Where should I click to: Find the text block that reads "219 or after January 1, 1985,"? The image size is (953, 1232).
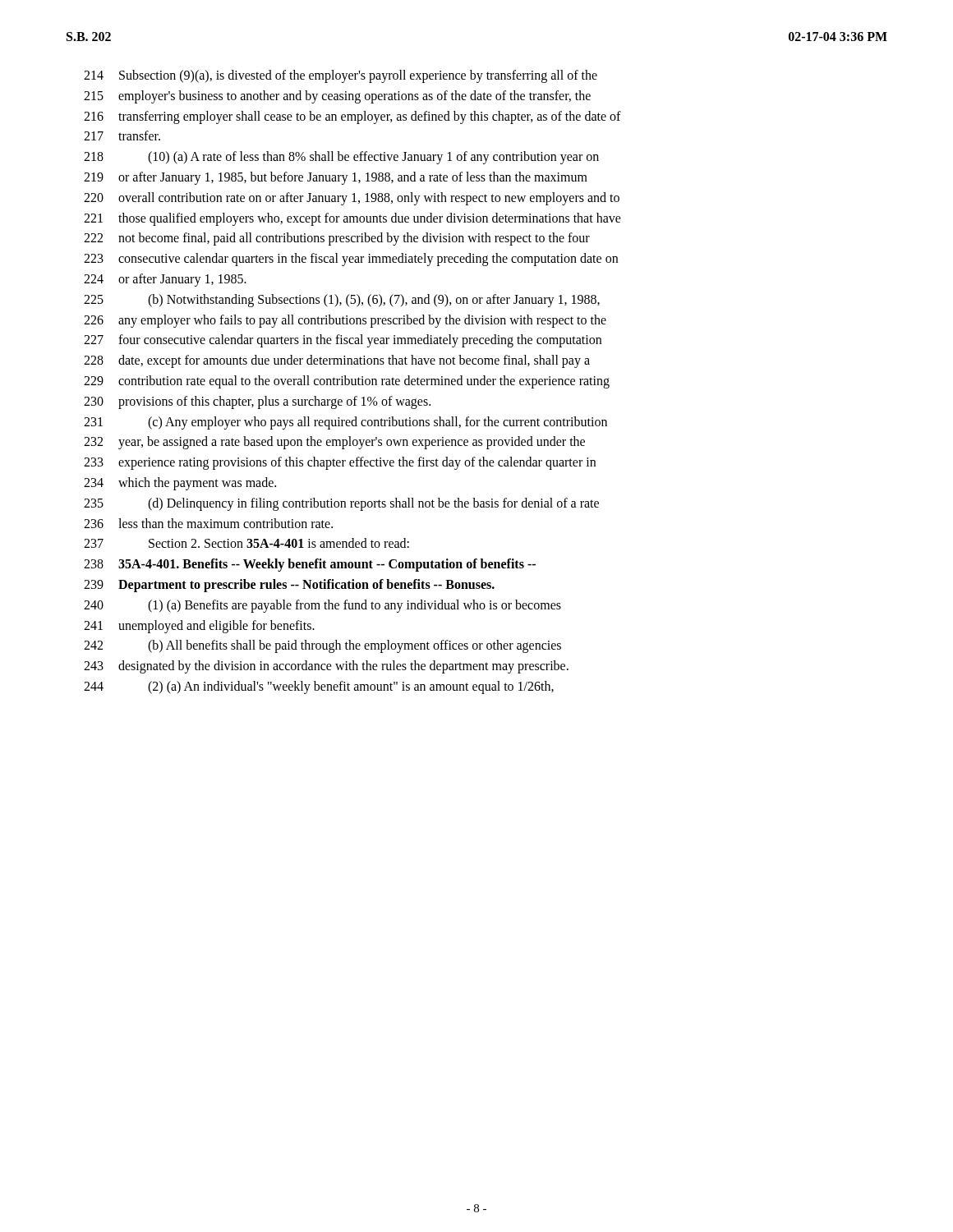pos(476,178)
